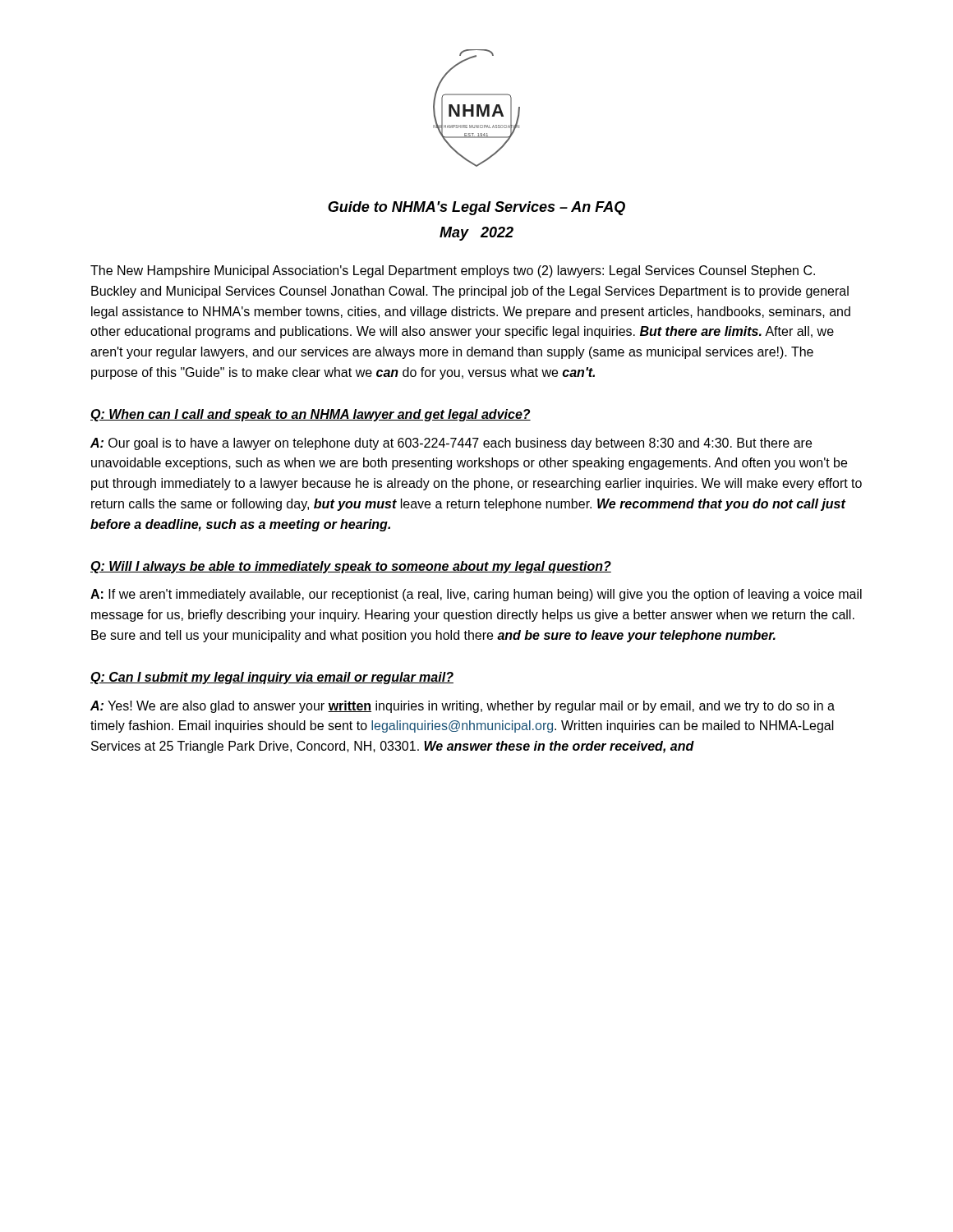Select the text block that reads "A: If we aren't immediately available, our receptionist"
This screenshot has height=1232, width=953.
coord(476,615)
